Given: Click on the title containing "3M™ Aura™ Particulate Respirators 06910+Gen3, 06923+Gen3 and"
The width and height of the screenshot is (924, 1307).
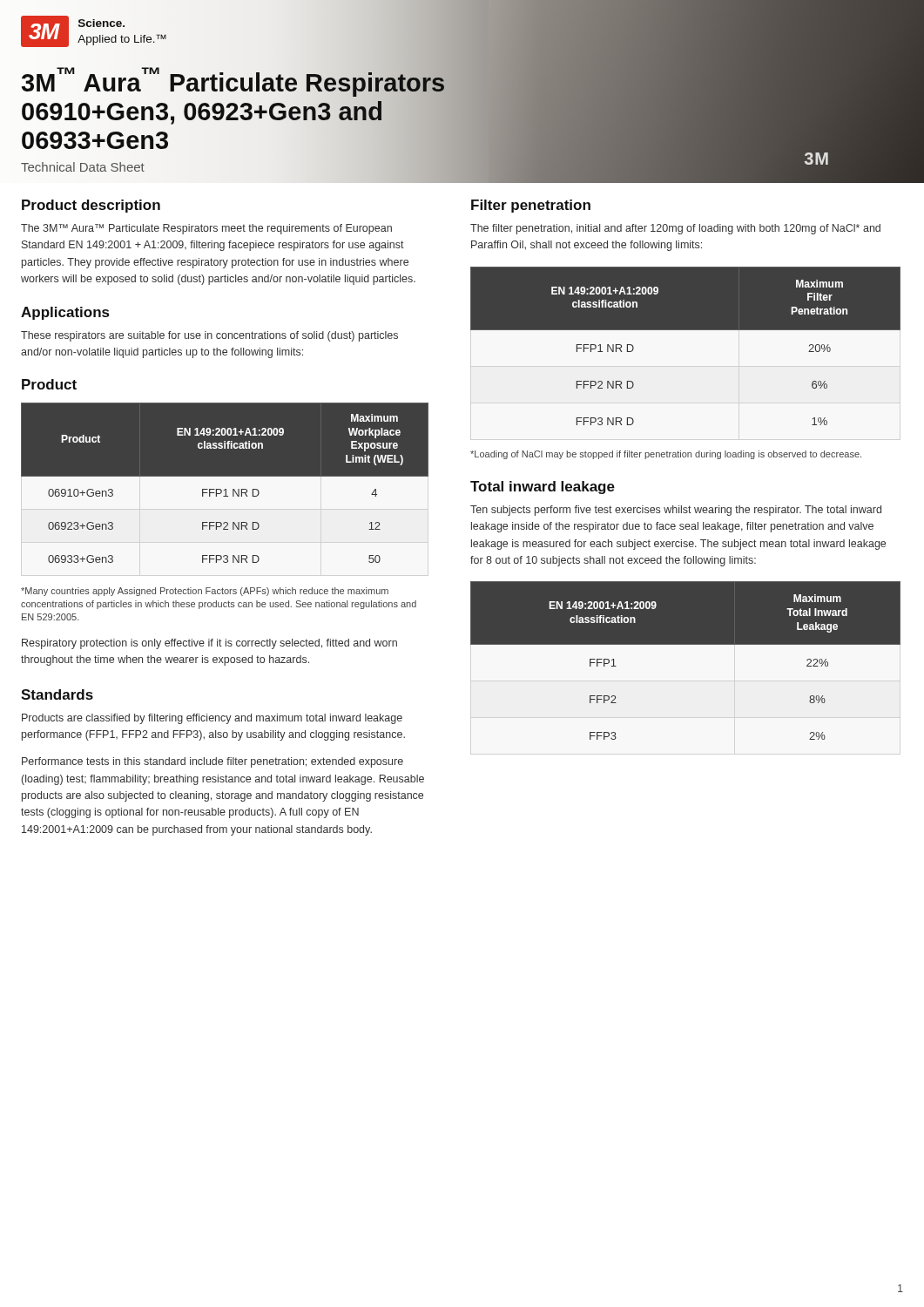Looking at the screenshot, I should point(234,109).
